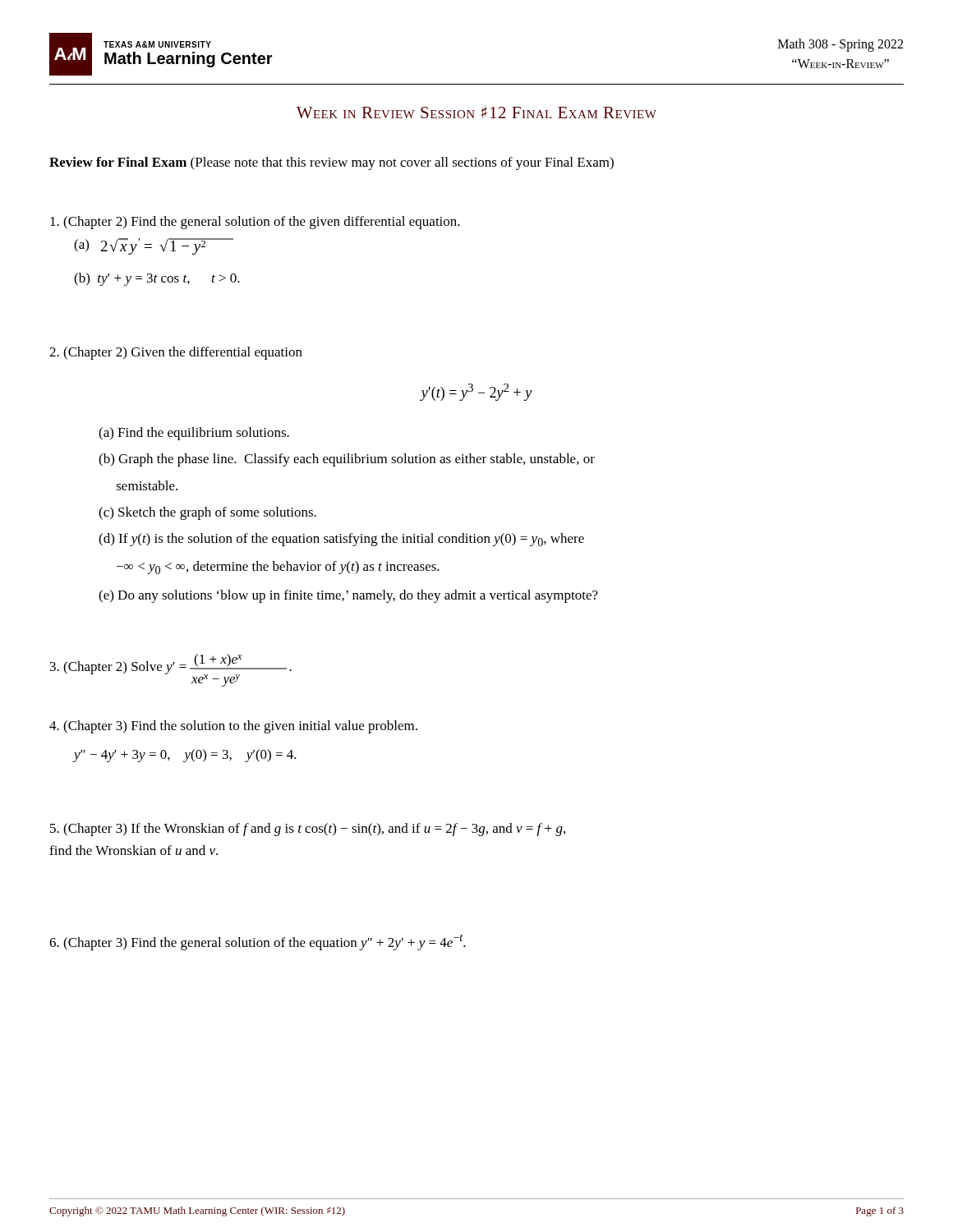Point to the block starting "5. (Chapter 3) If the Wronskian"
The width and height of the screenshot is (953, 1232).
(308, 839)
